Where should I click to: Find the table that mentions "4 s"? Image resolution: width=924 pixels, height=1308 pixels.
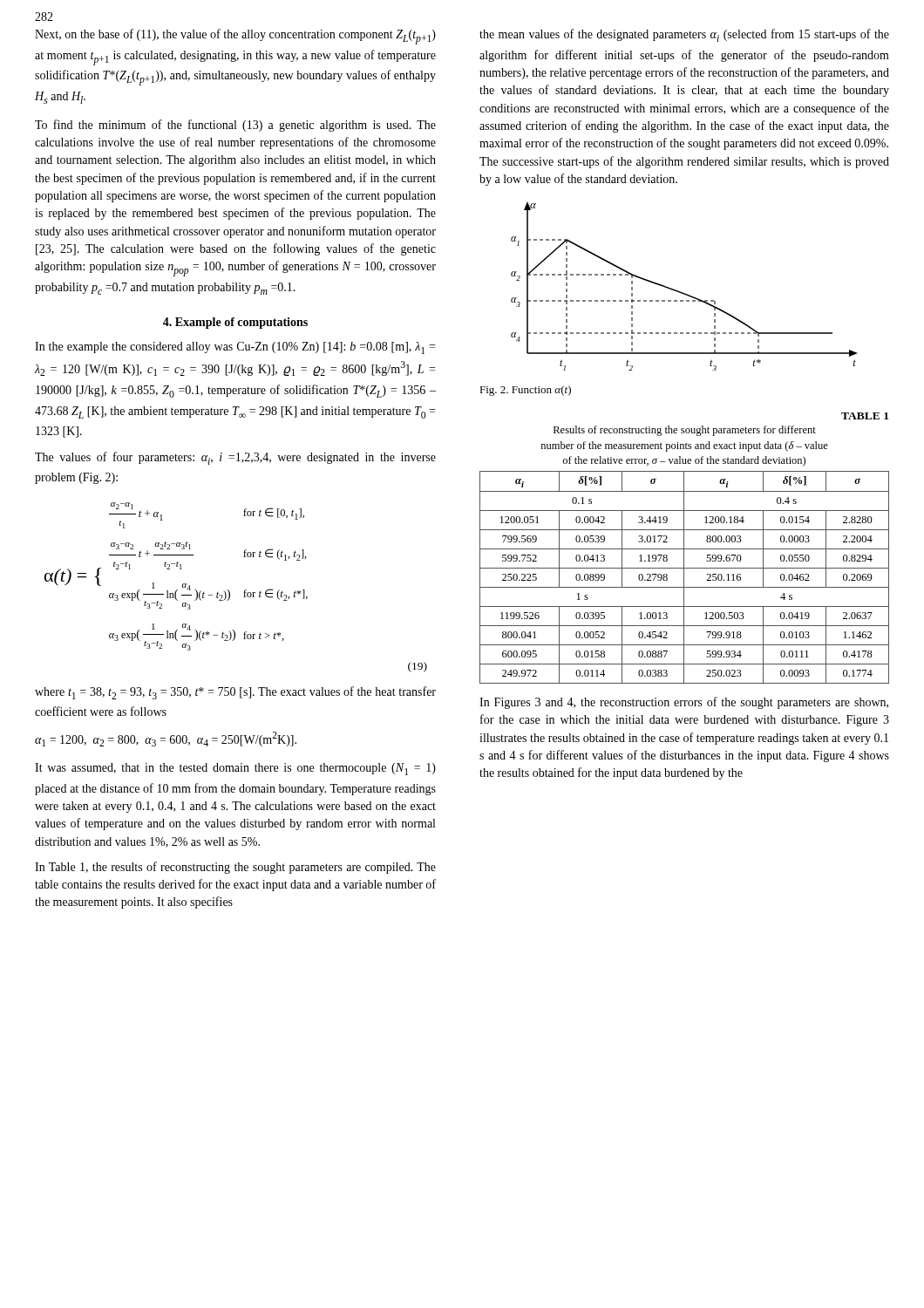pos(684,577)
